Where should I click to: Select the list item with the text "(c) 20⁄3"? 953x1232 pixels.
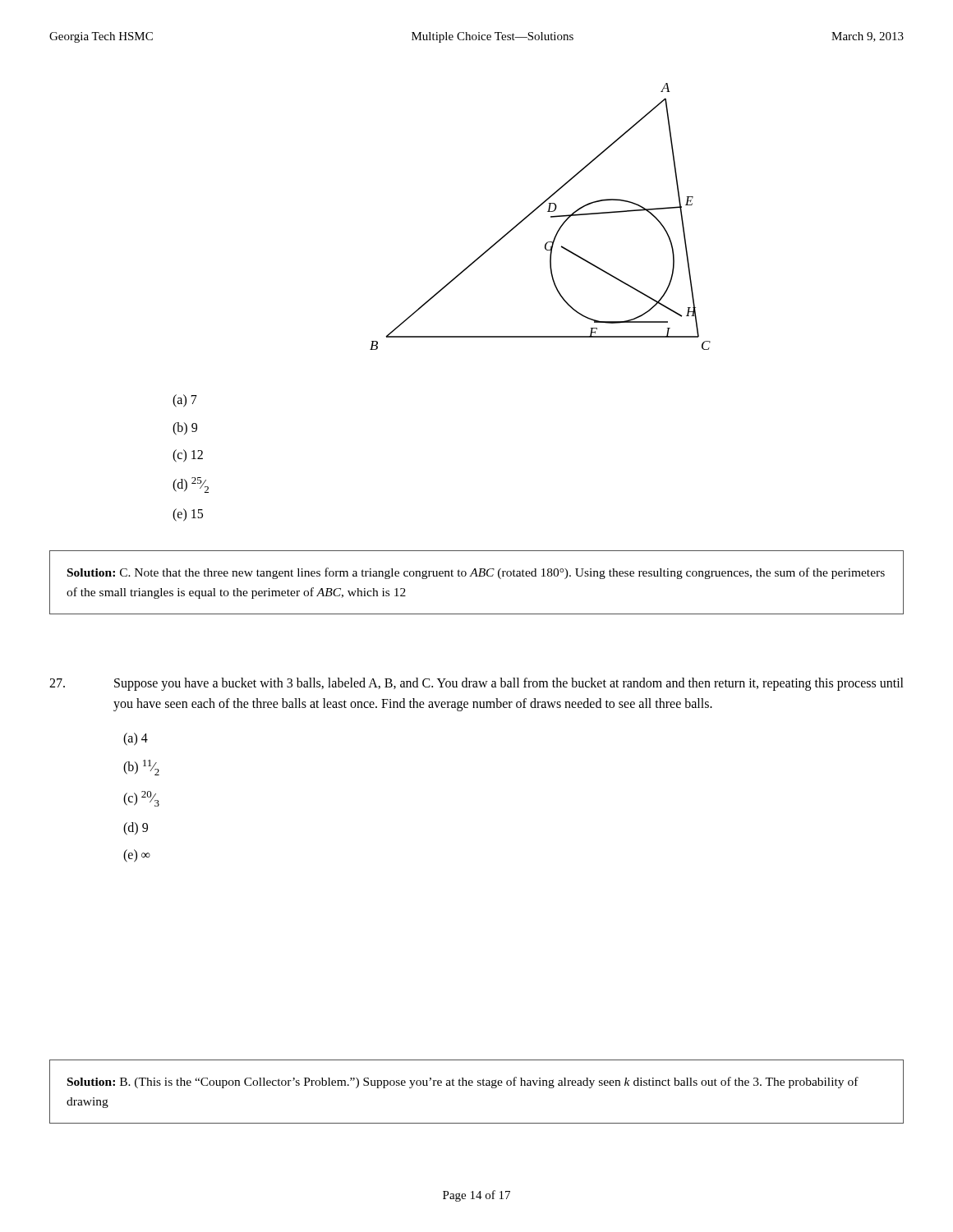(141, 798)
